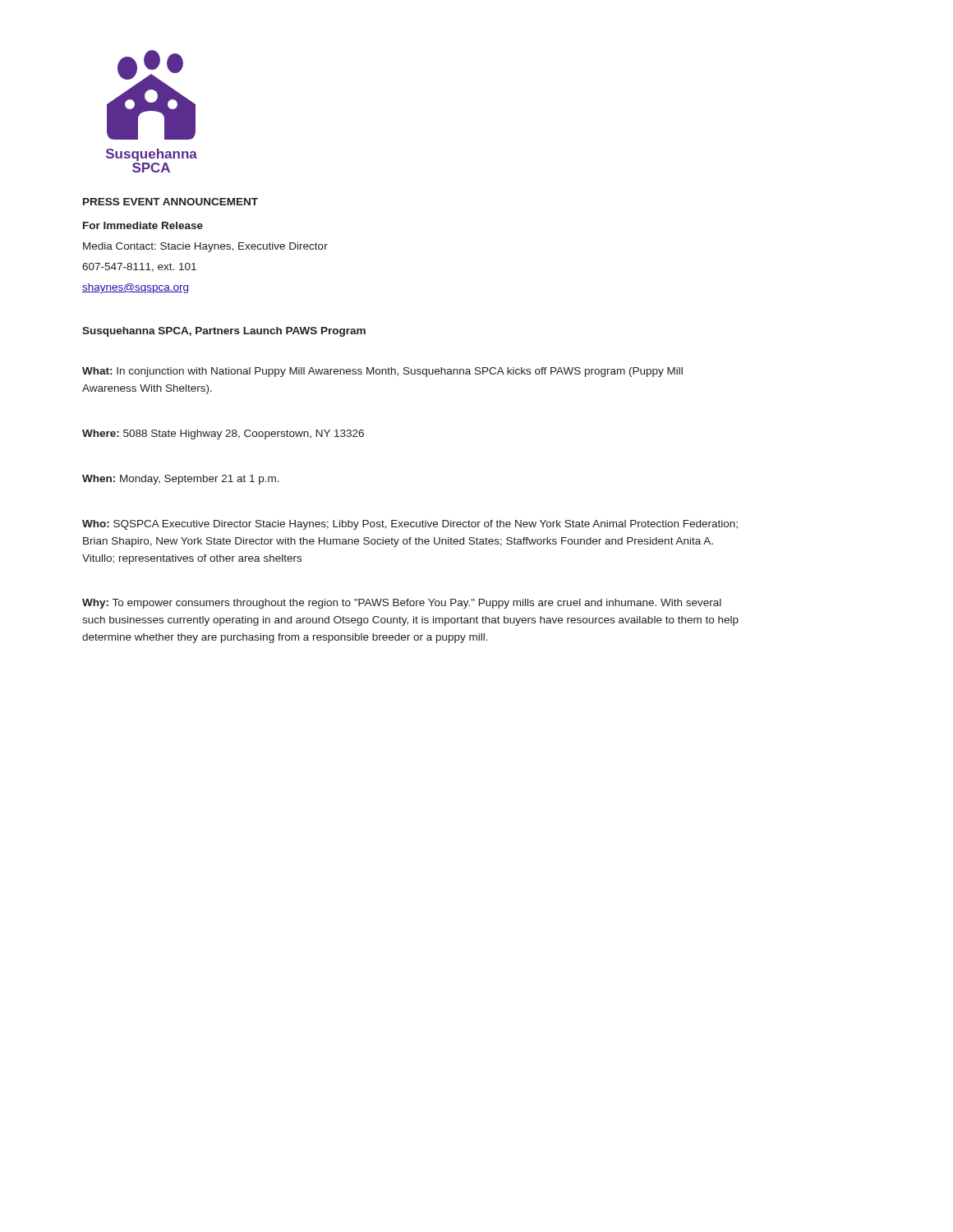The image size is (953, 1232).
Task: Click on the text block that says "Where: 5088 State Highway"
Action: (223, 433)
